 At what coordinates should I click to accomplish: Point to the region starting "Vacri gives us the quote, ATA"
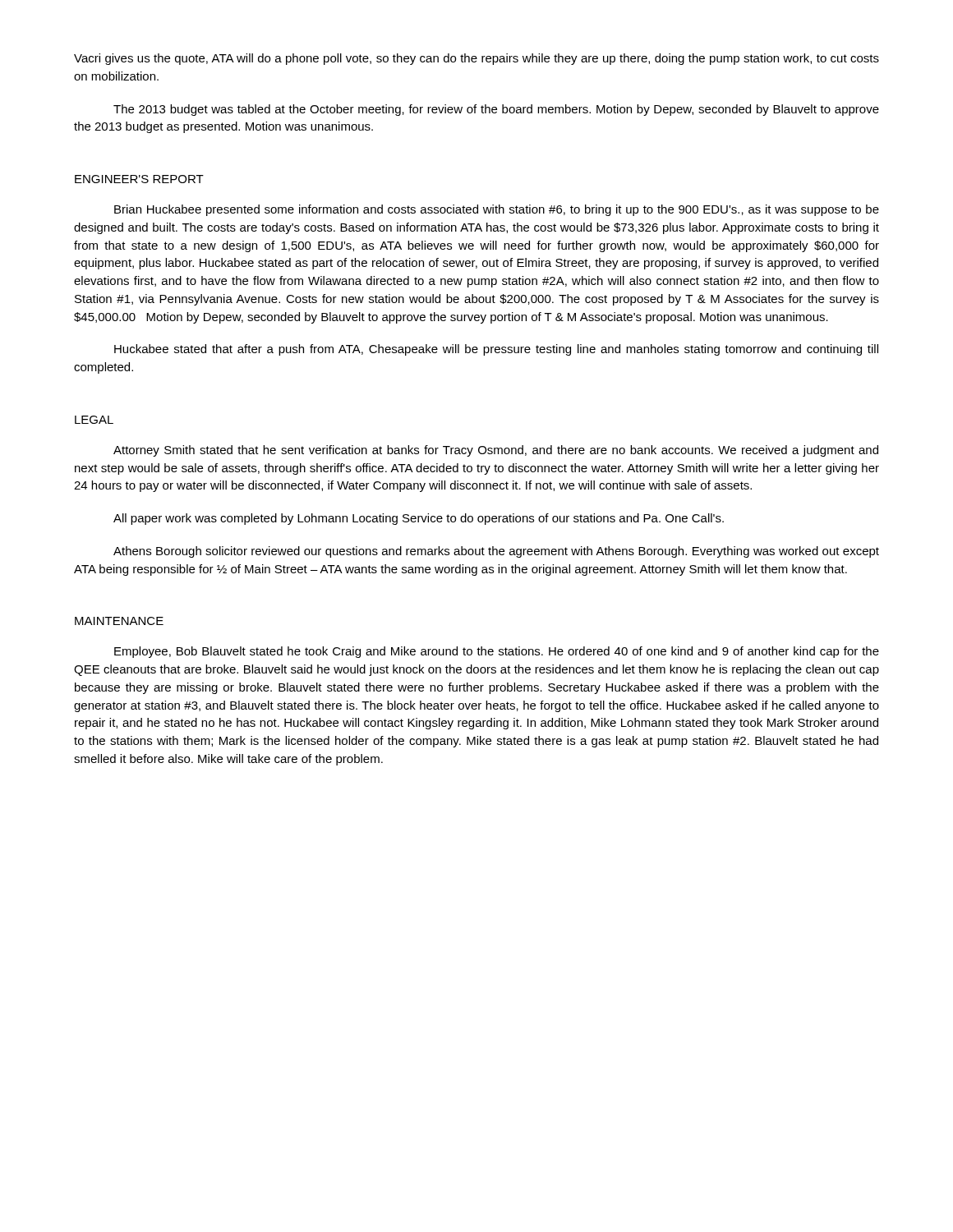(x=476, y=67)
